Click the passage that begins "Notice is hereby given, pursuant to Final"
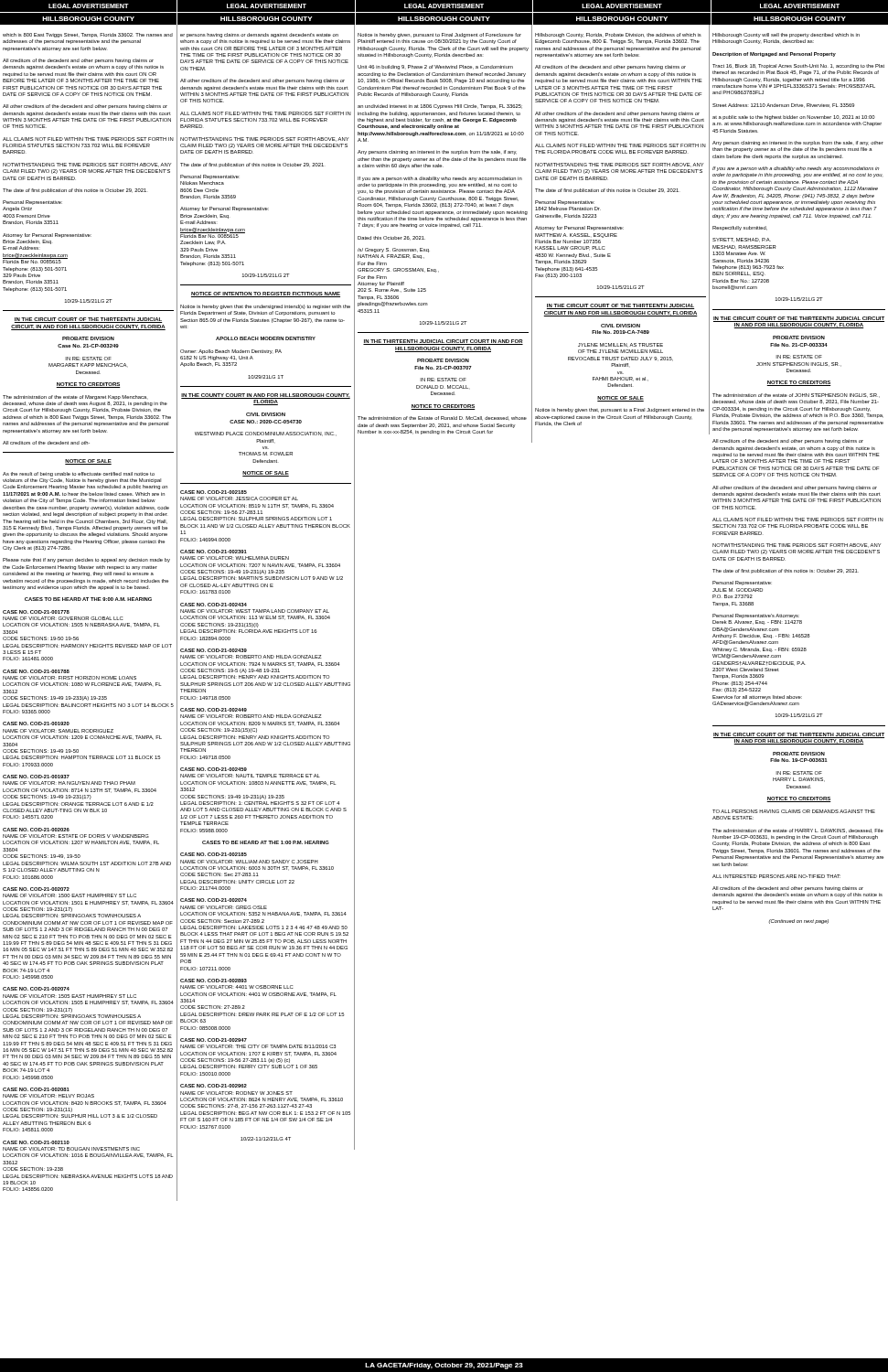The image size is (888, 1372). click(443, 234)
